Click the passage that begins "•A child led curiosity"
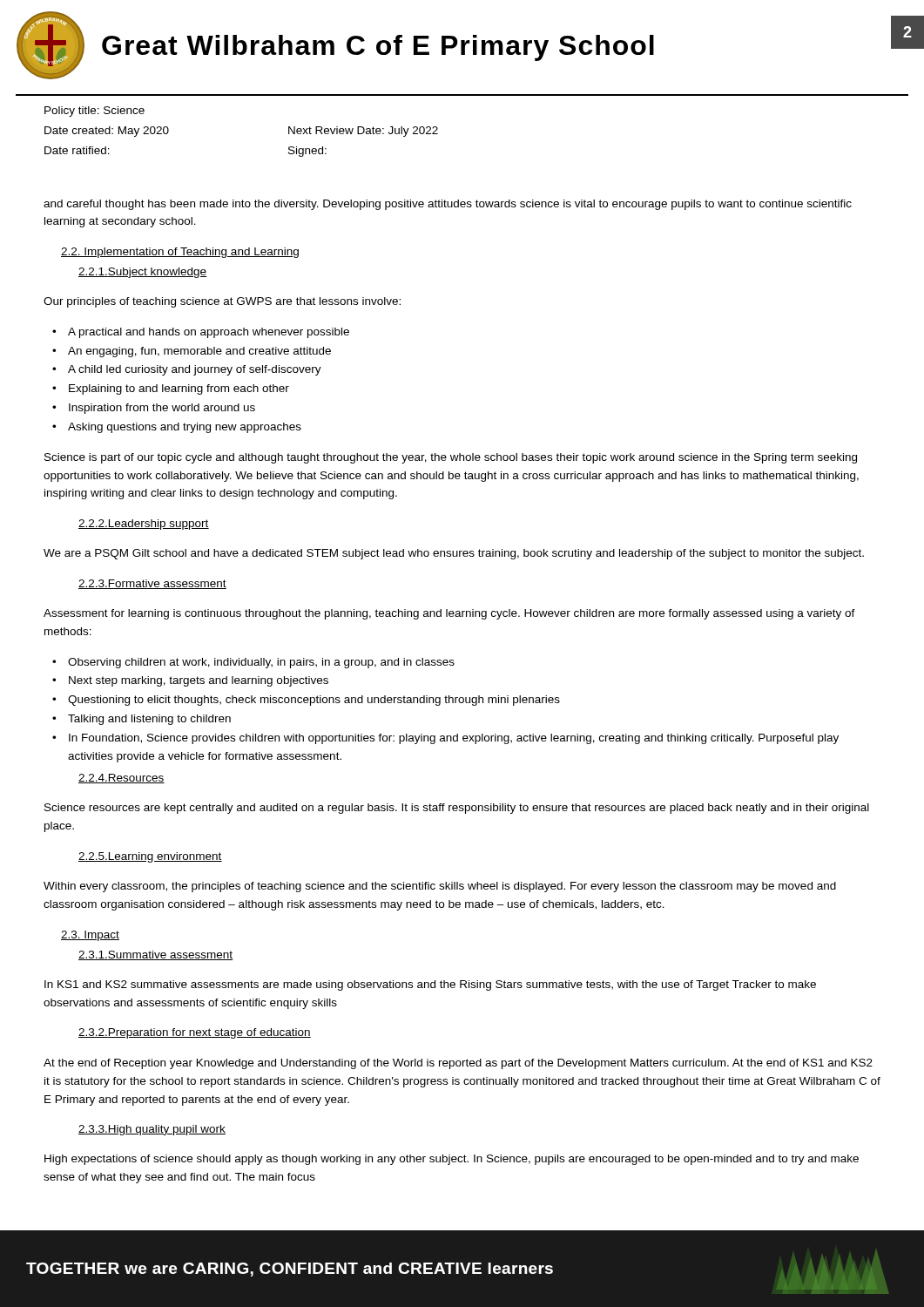This screenshot has height=1307, width=924. pyautogui.click(x=187, y=370)
